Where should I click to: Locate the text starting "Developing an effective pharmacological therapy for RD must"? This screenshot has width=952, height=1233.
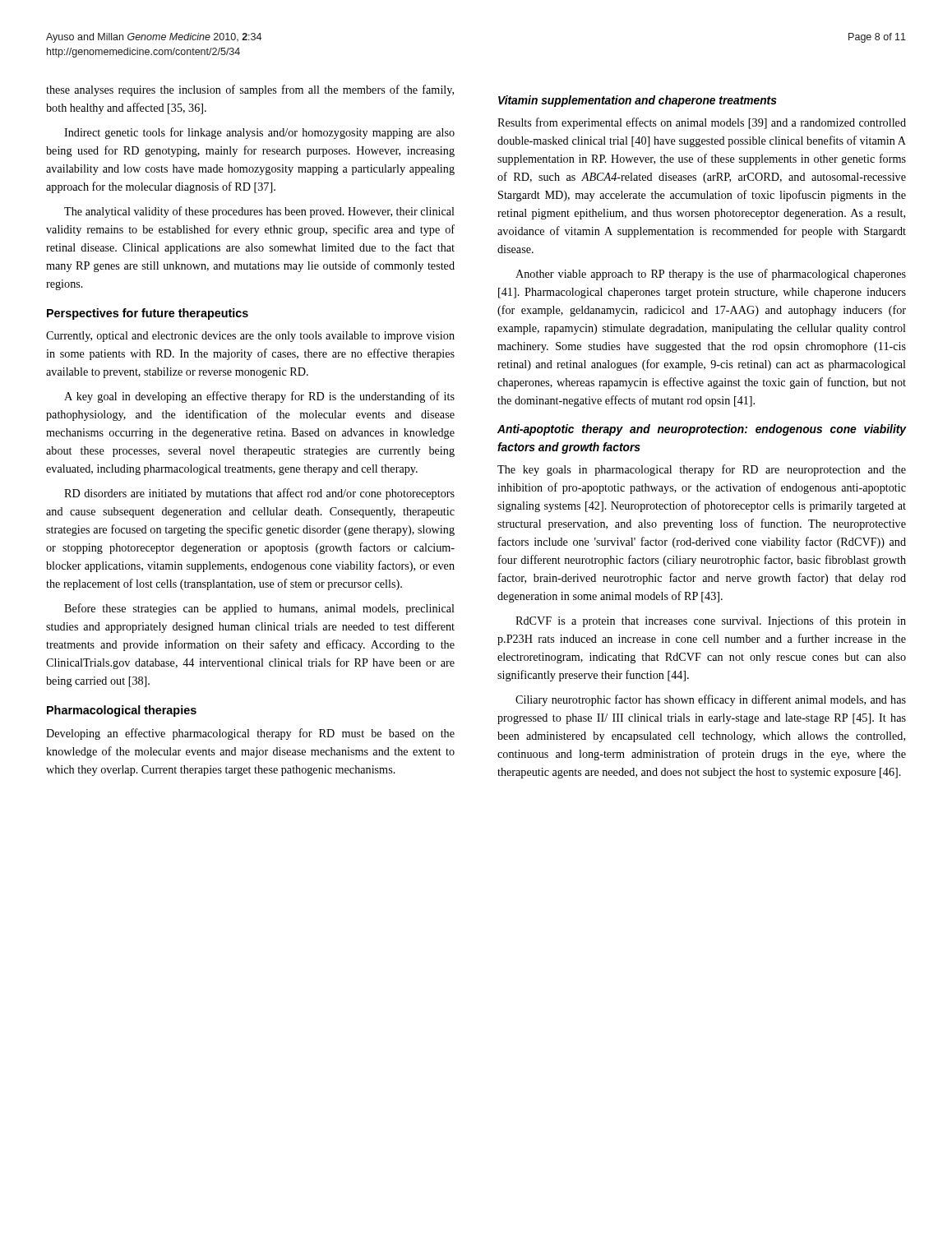[250, 751]
